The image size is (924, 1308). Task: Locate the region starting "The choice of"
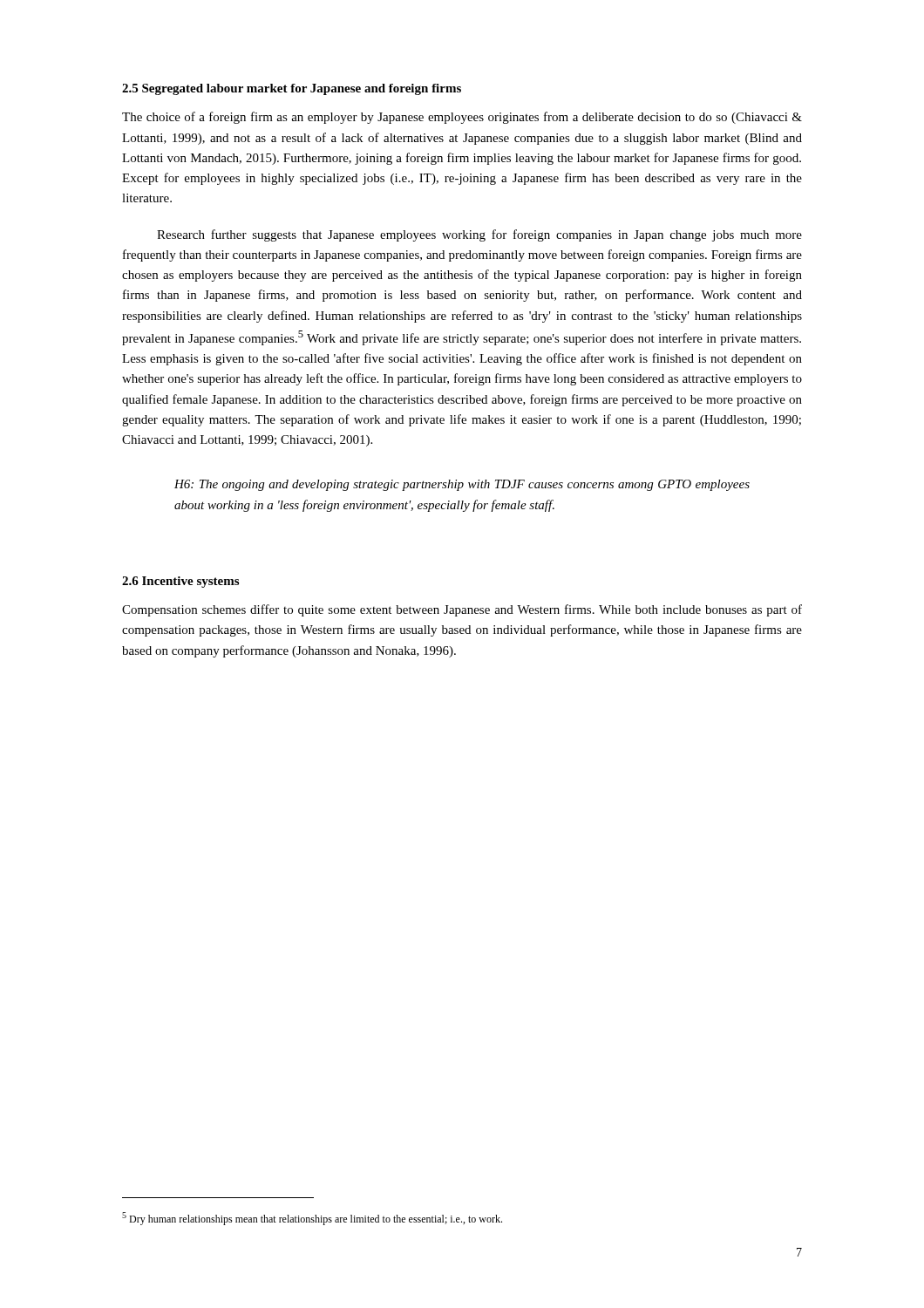[x=462, y=158]
